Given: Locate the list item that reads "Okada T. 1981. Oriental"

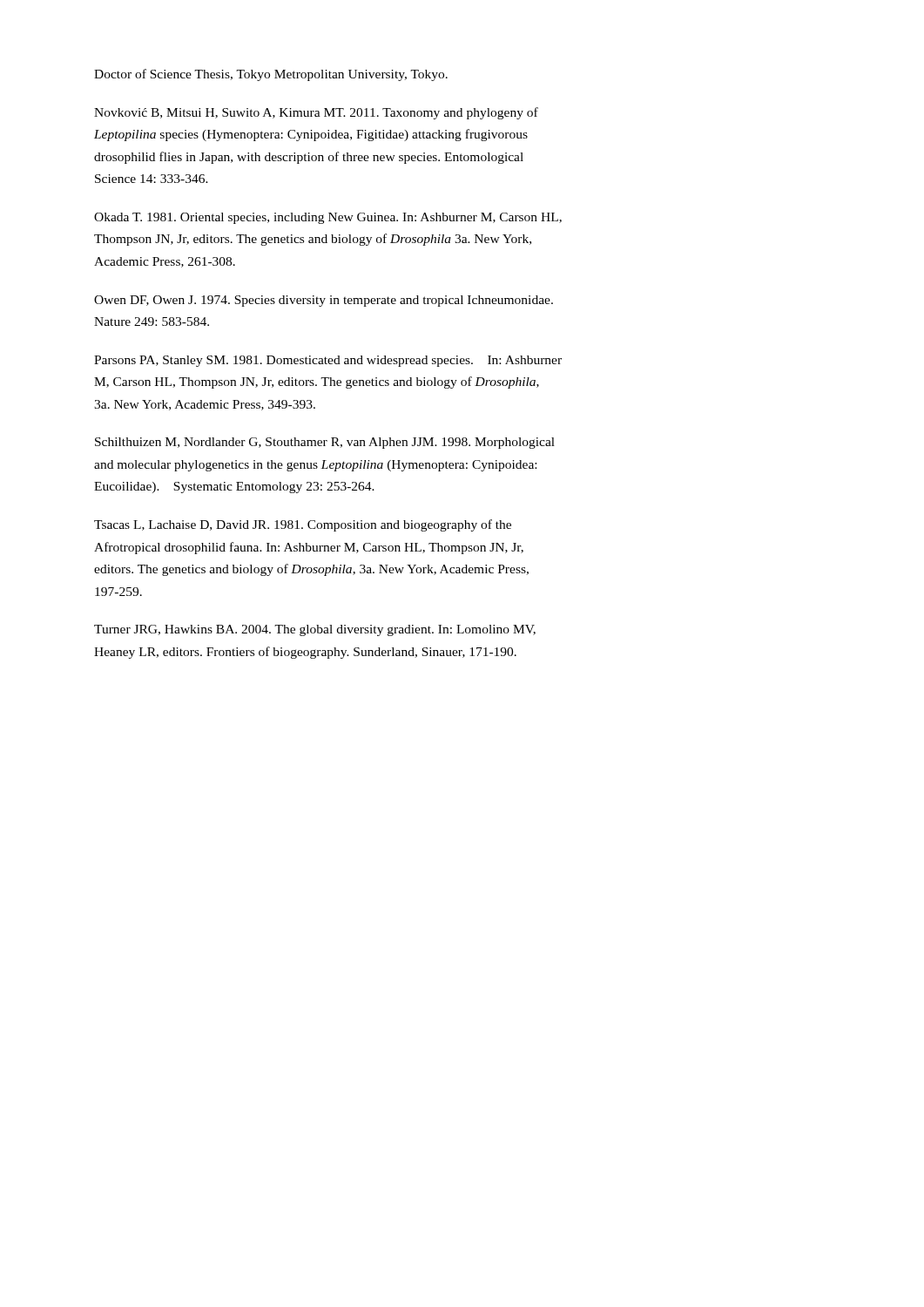Looking at the screenshot, I should tap(470, 239).
